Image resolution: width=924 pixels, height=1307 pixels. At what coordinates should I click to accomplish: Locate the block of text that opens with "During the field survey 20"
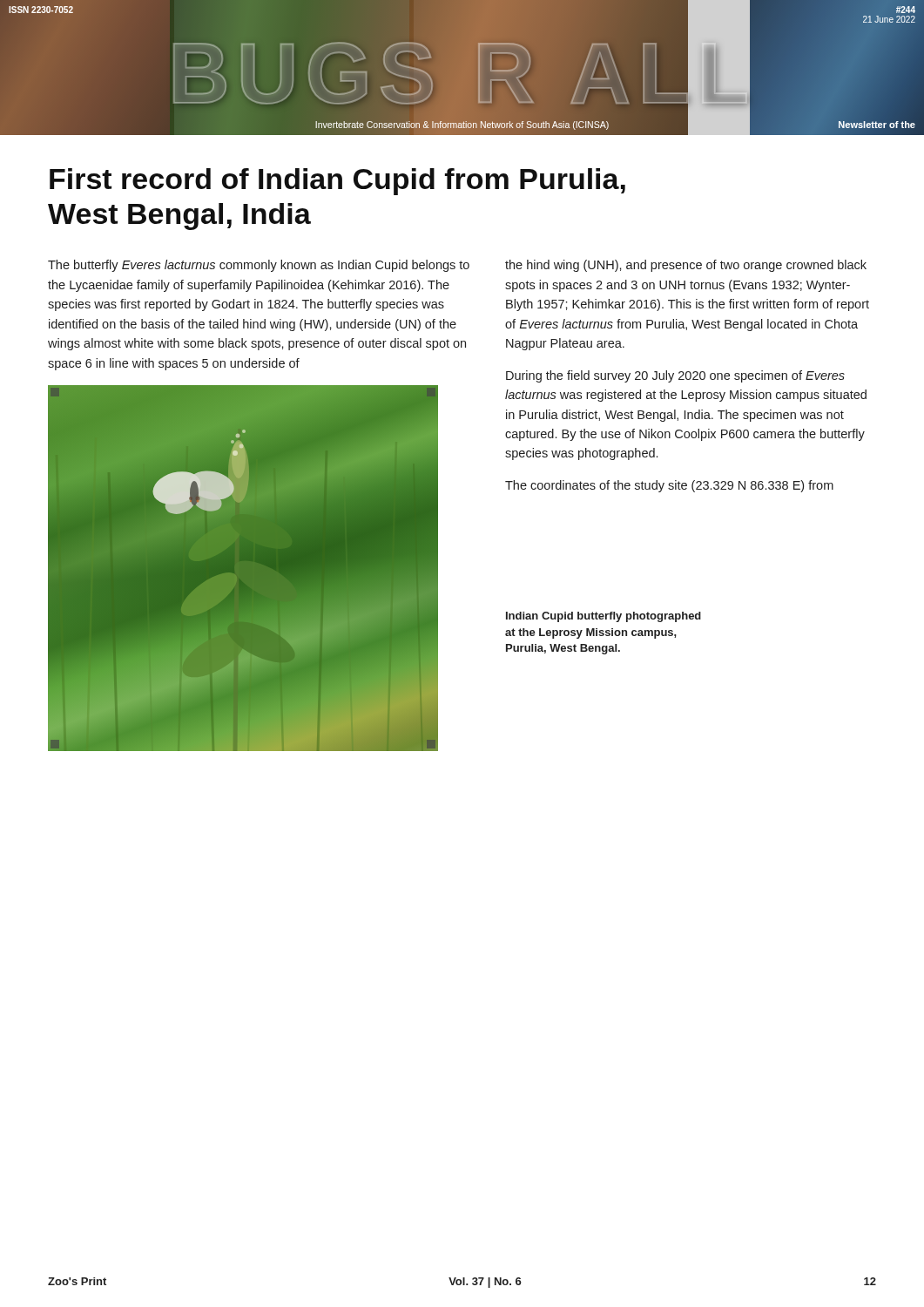pyautogui.click(x=691, y=415)
